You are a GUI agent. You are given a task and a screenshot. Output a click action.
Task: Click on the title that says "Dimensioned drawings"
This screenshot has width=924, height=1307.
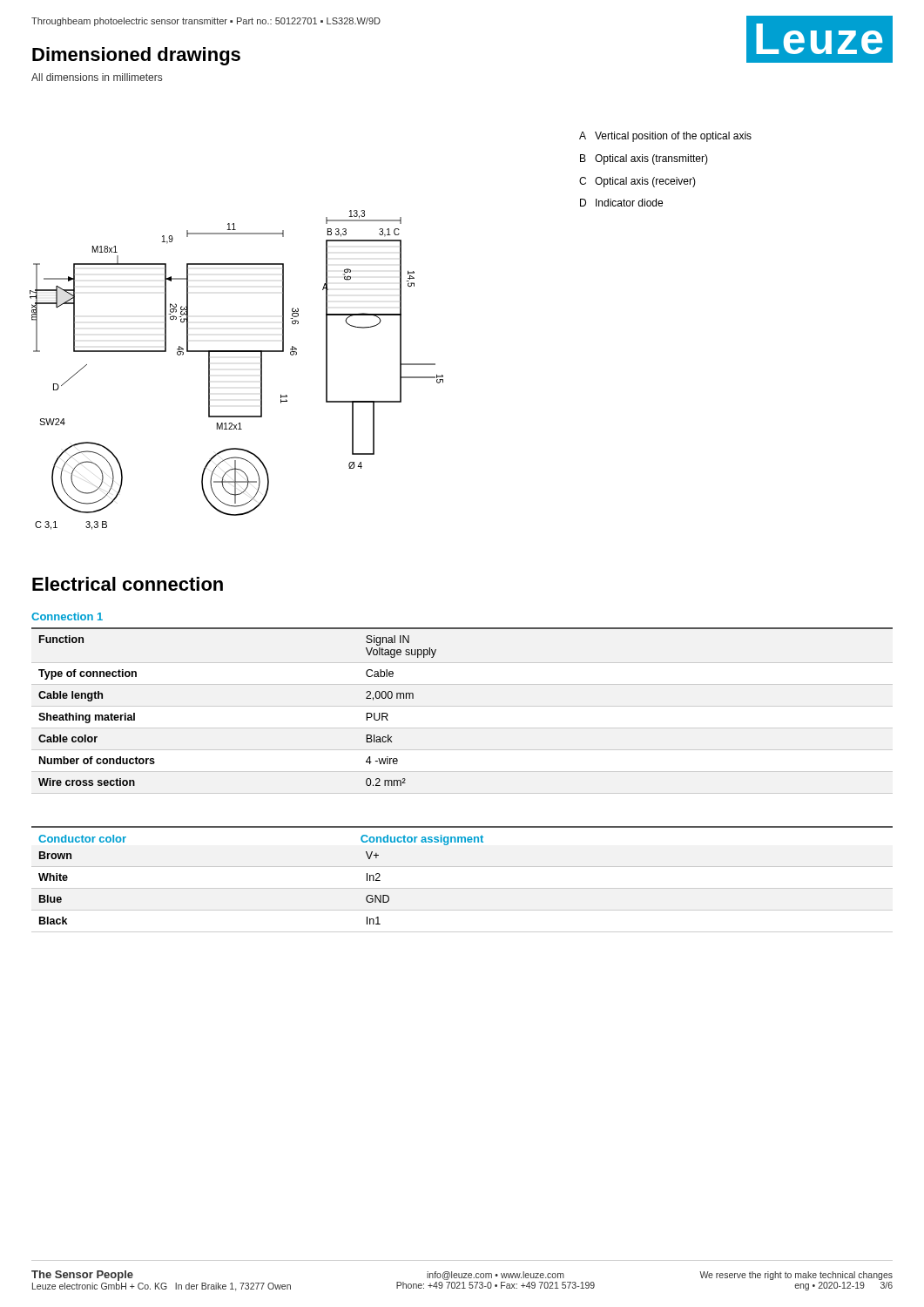click(x=136, y=54)
